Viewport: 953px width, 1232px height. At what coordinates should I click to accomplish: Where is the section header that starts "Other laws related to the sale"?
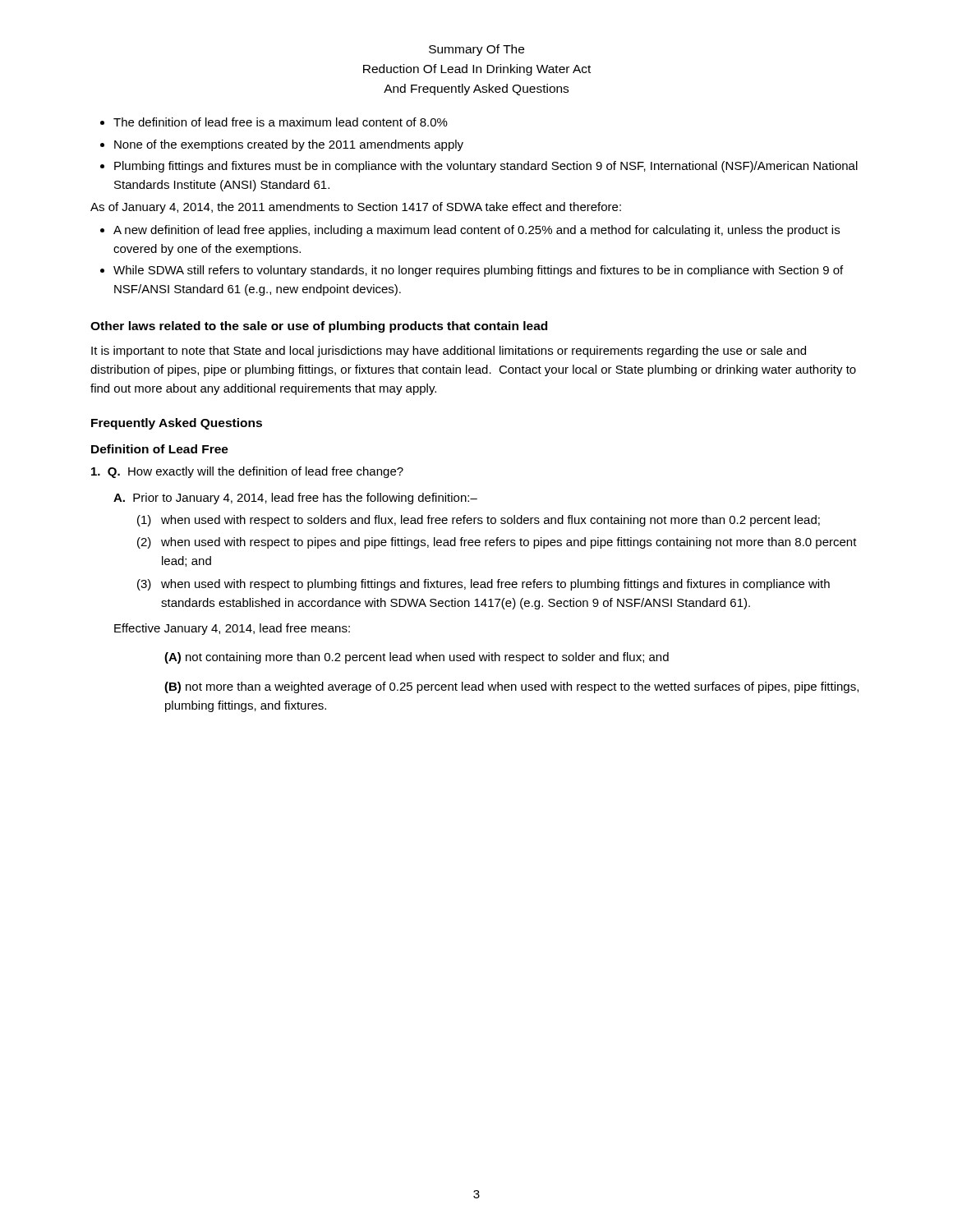coord(319,326)
